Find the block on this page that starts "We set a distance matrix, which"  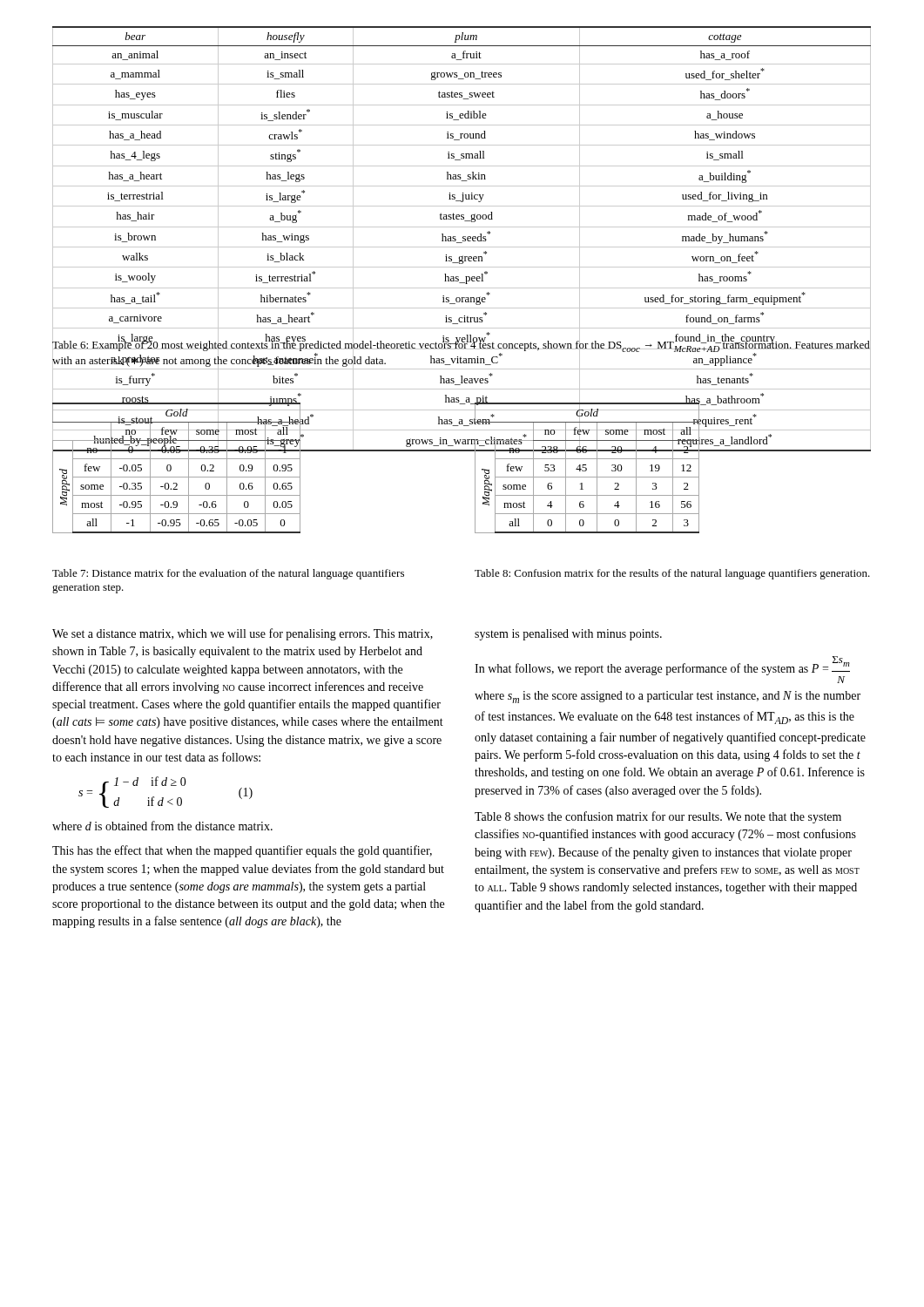(x=248, y=696)
